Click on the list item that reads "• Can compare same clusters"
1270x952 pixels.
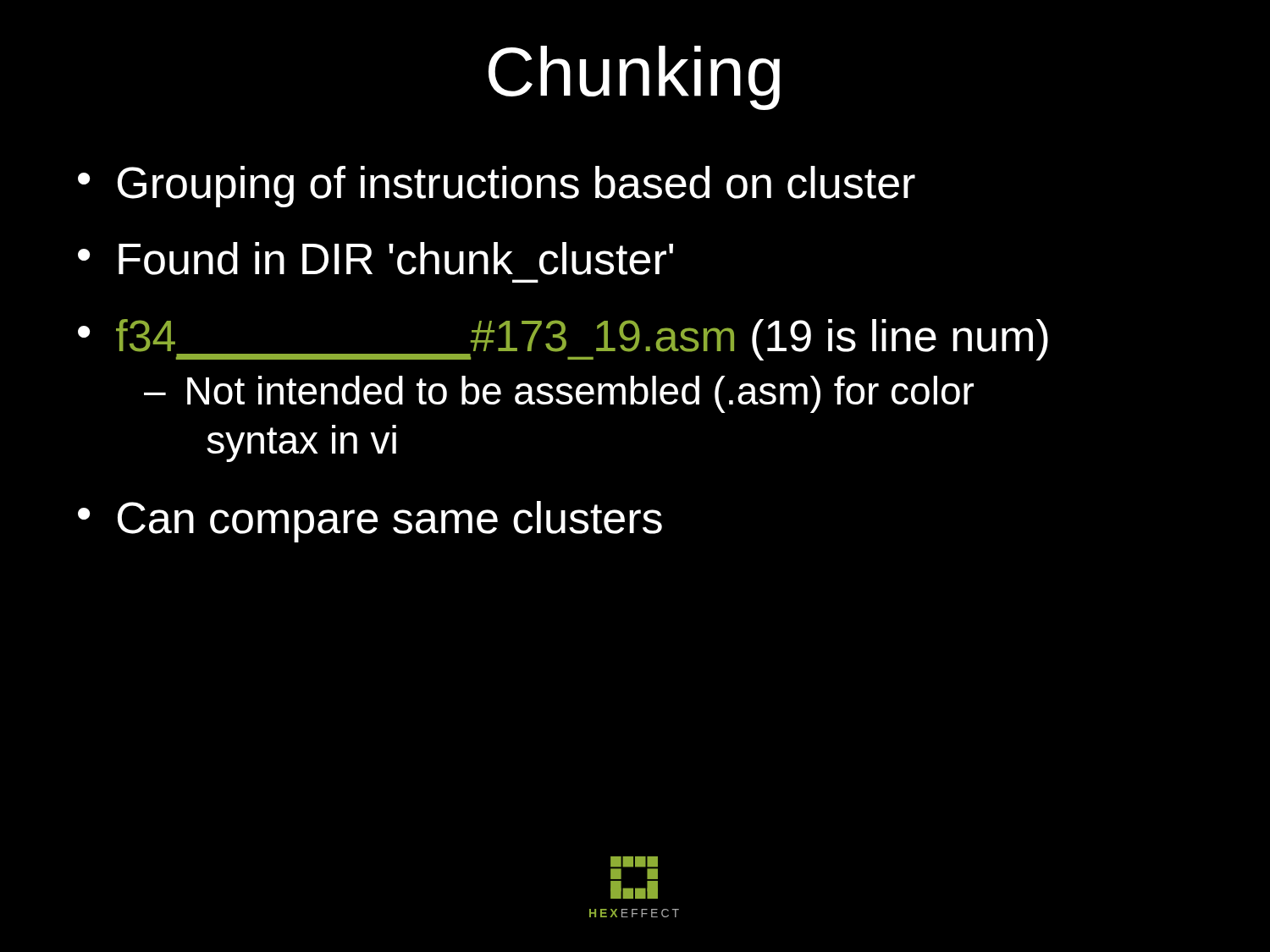[x=370, y=518]
